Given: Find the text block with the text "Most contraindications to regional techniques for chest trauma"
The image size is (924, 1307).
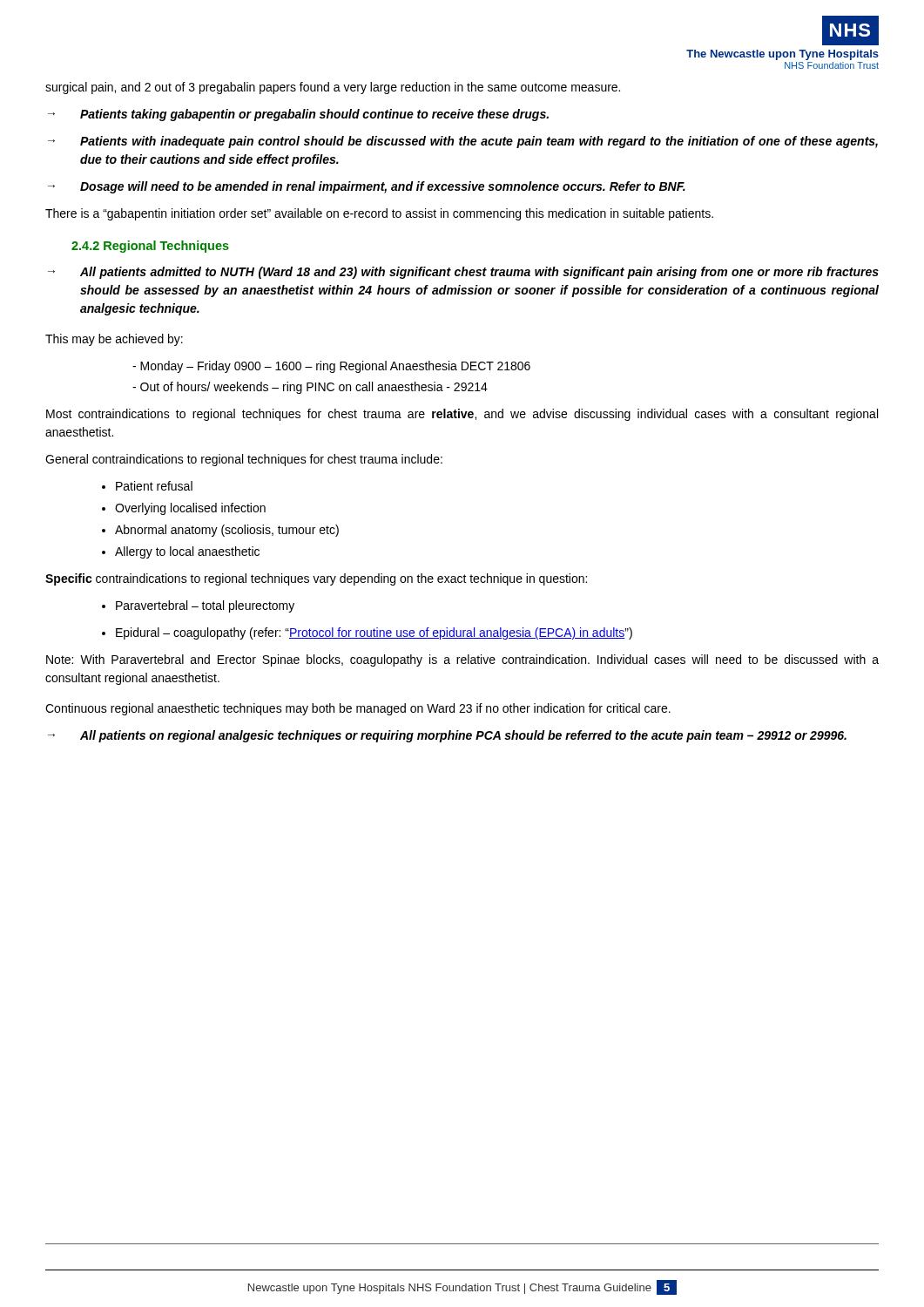Looking at the screenshot, I should [x=462, y=423].
